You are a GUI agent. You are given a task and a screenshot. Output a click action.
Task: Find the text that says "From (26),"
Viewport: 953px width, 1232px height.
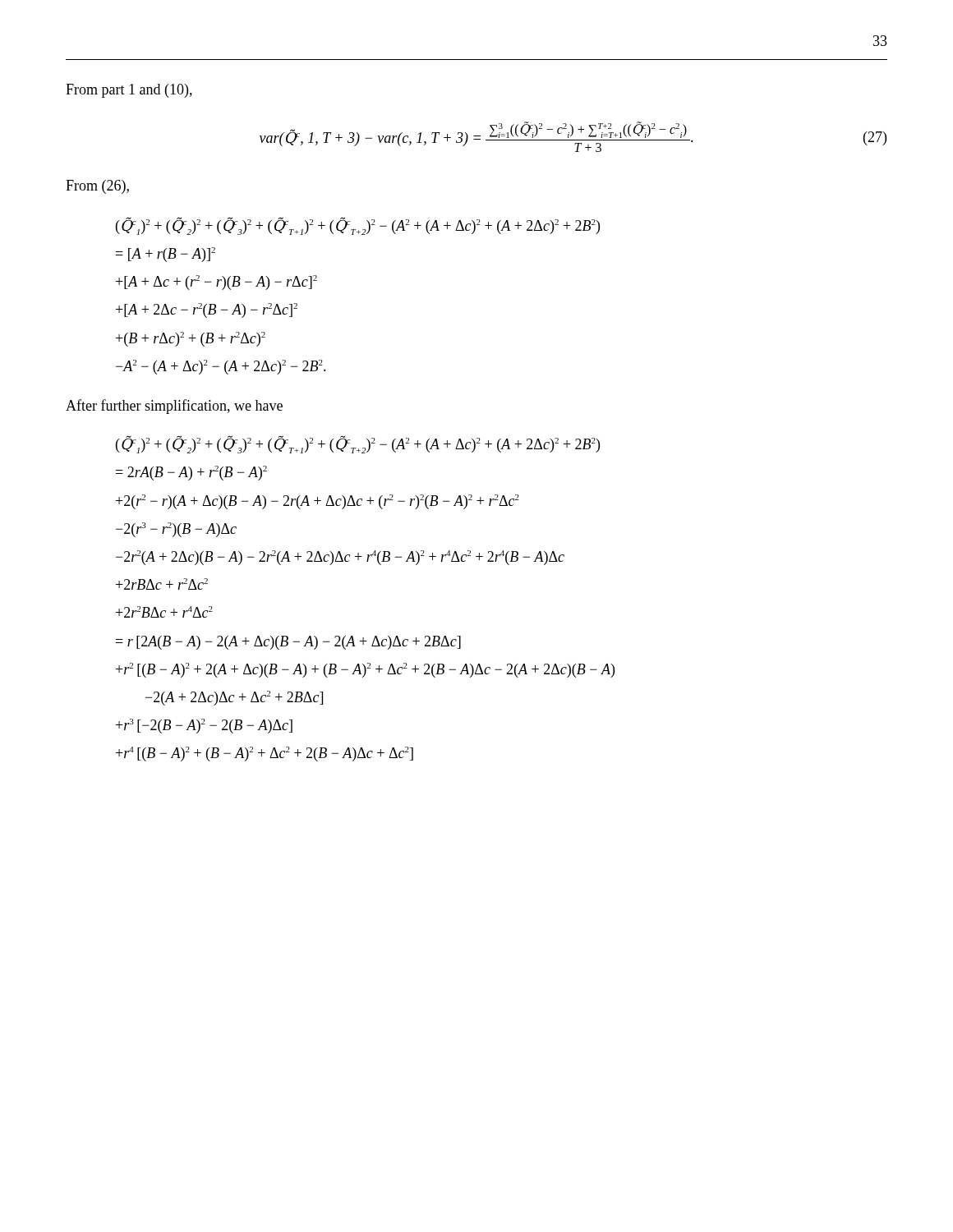coord(98,185)
